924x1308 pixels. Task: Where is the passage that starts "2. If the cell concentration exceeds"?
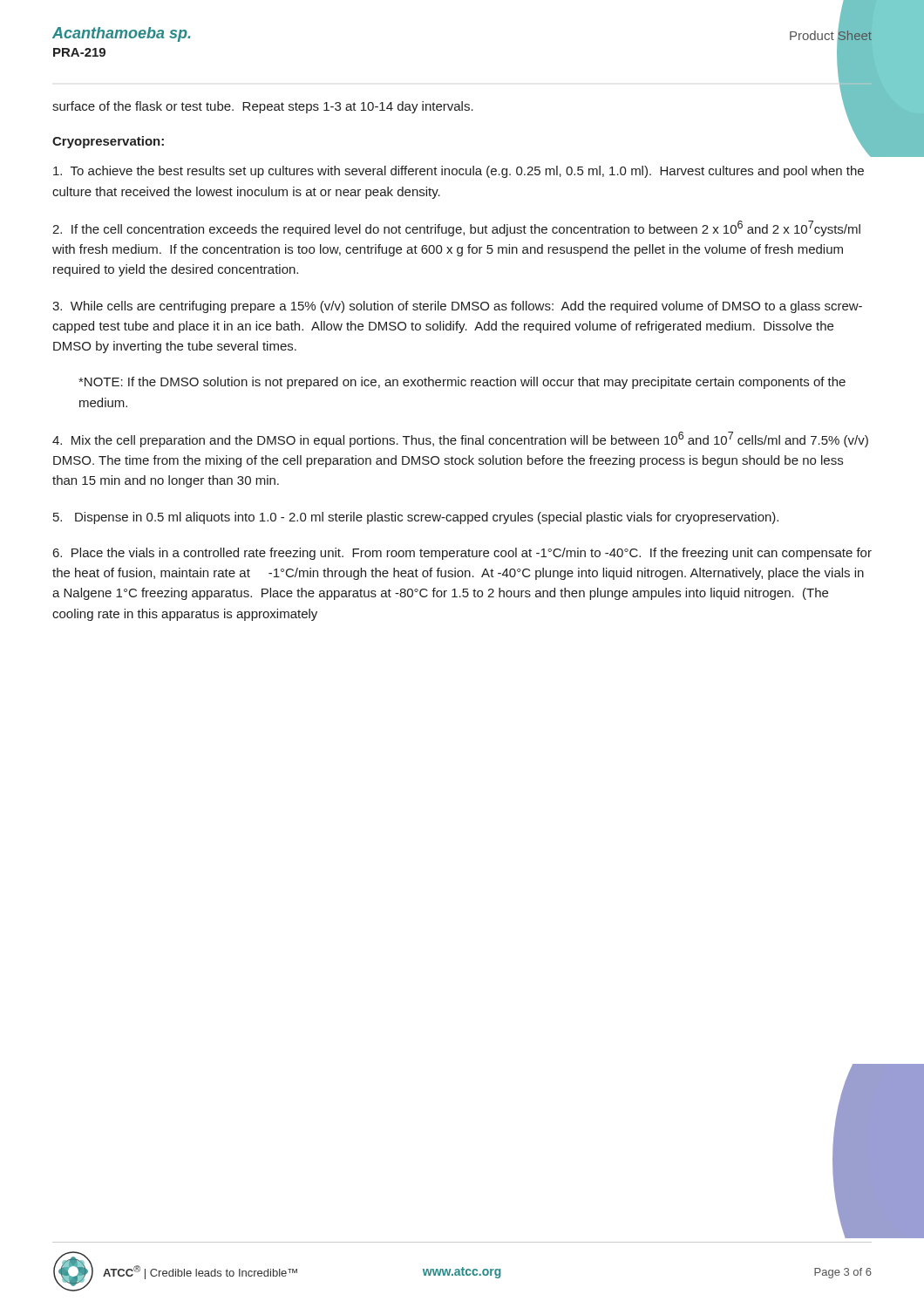pyautogui.click(x=457, y=248)
